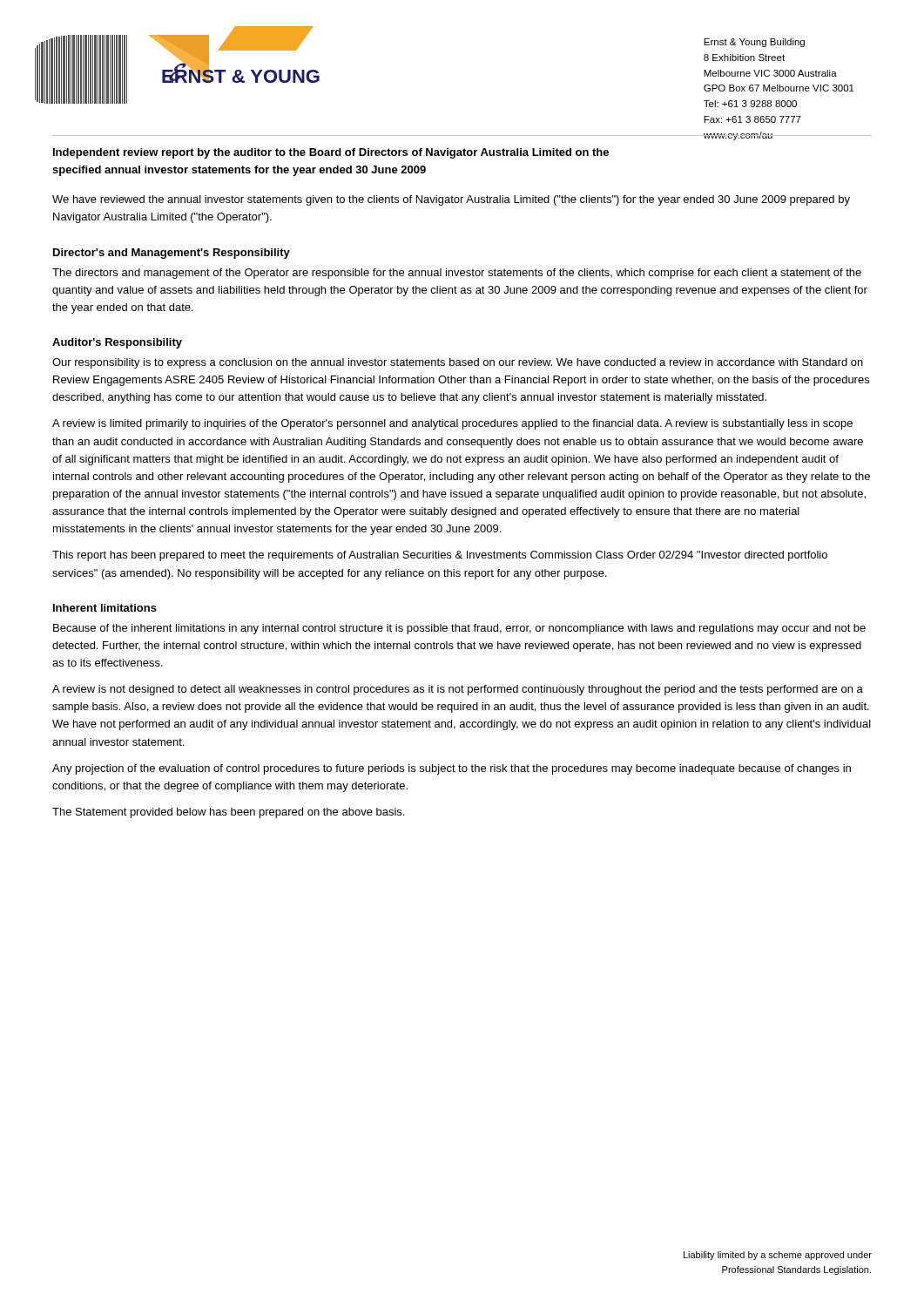The height and width of the screenshot is (1307, 924).
Task: Point to the element starting "Auditor's Responsibility"
Action: 117,342
